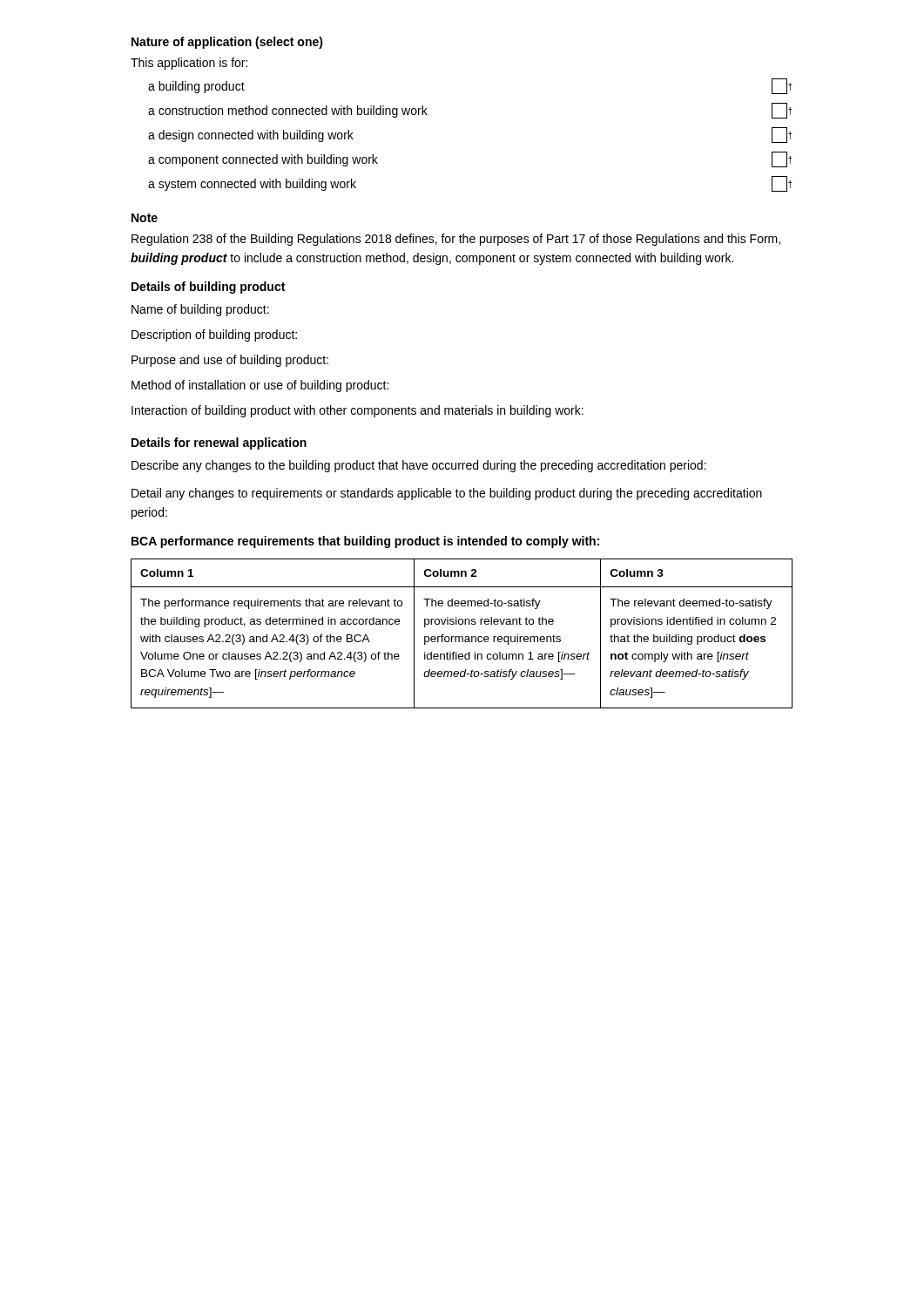Find the block on this page that starts "a system connected with building"
The image size is (924, 1307).
[252, 183]
